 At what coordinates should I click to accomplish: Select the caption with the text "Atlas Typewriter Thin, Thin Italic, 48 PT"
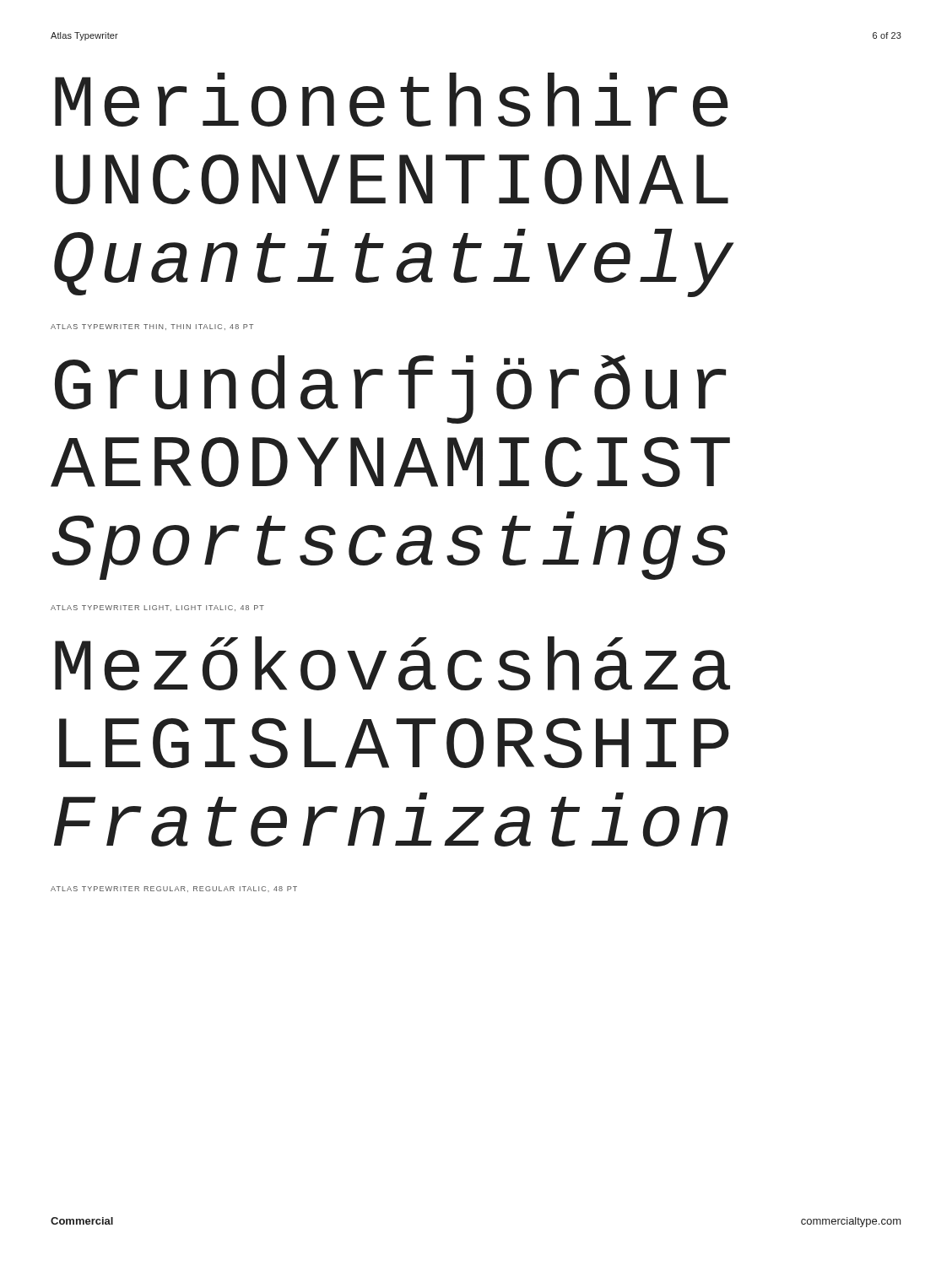[x=153, y=327]
